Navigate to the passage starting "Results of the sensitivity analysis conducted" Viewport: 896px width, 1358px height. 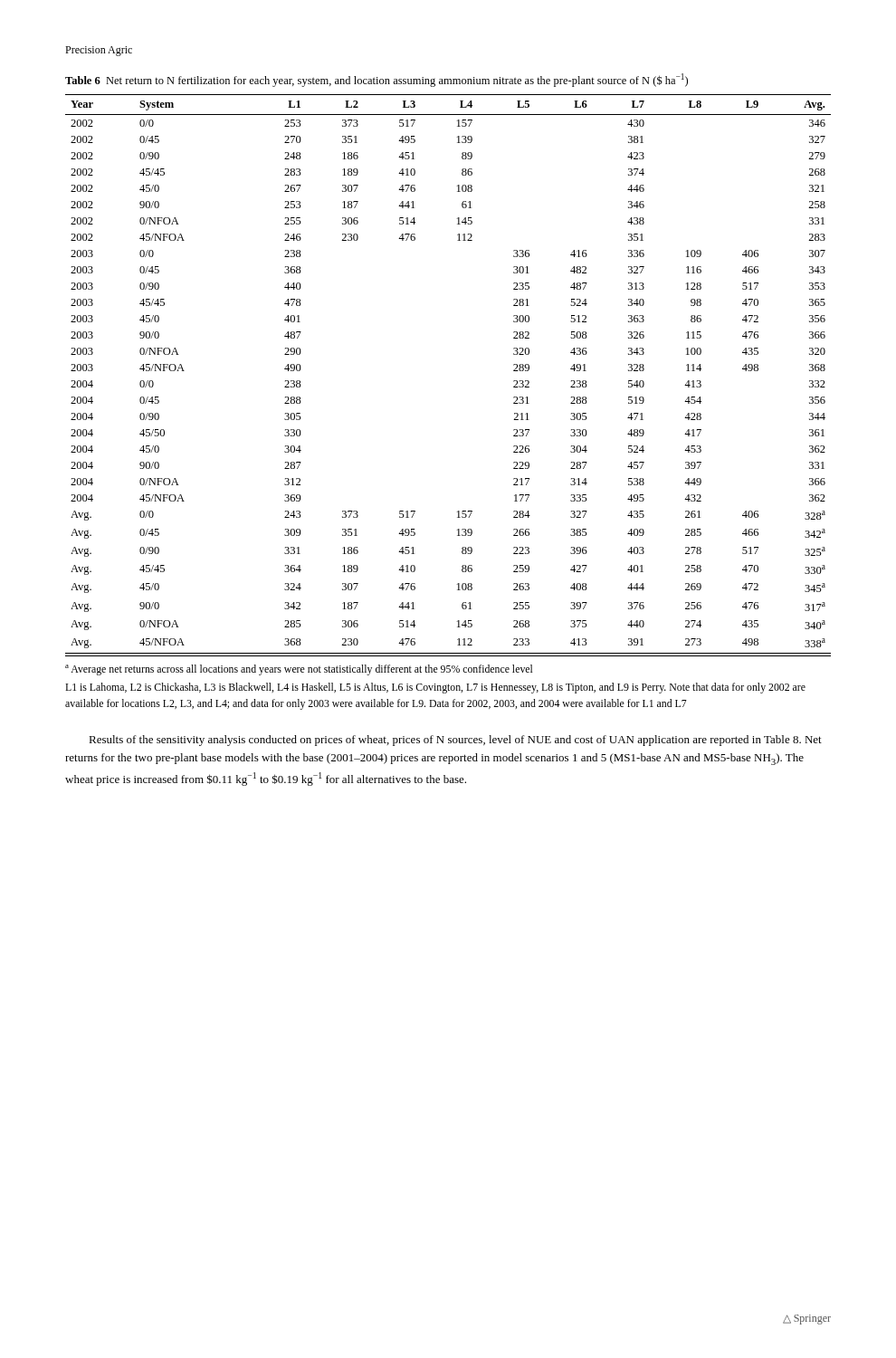[x=443, y=759]
